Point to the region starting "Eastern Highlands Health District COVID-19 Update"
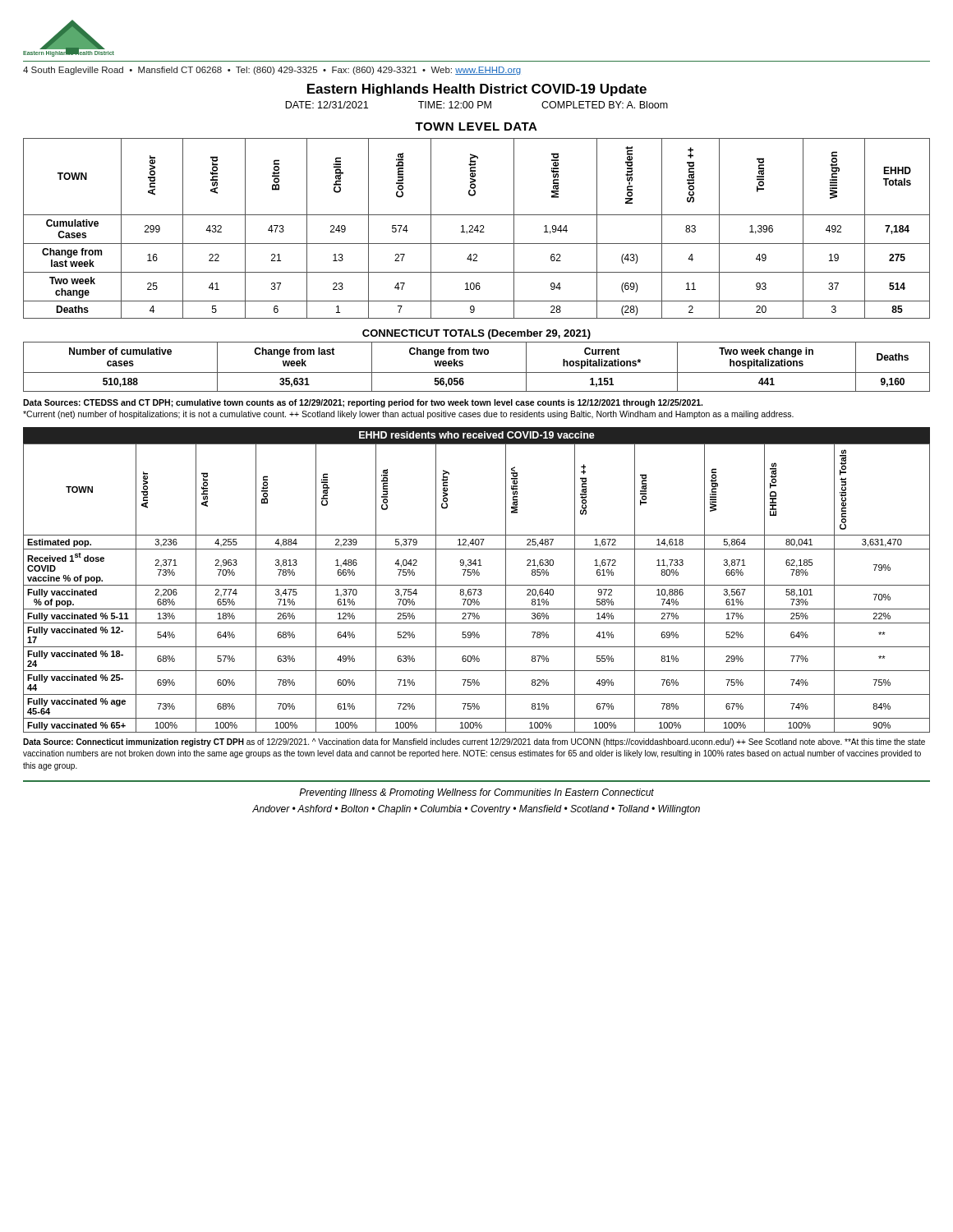Image resolution: width=953 pixels, height=1232 pixels. [x=476, y=89]
